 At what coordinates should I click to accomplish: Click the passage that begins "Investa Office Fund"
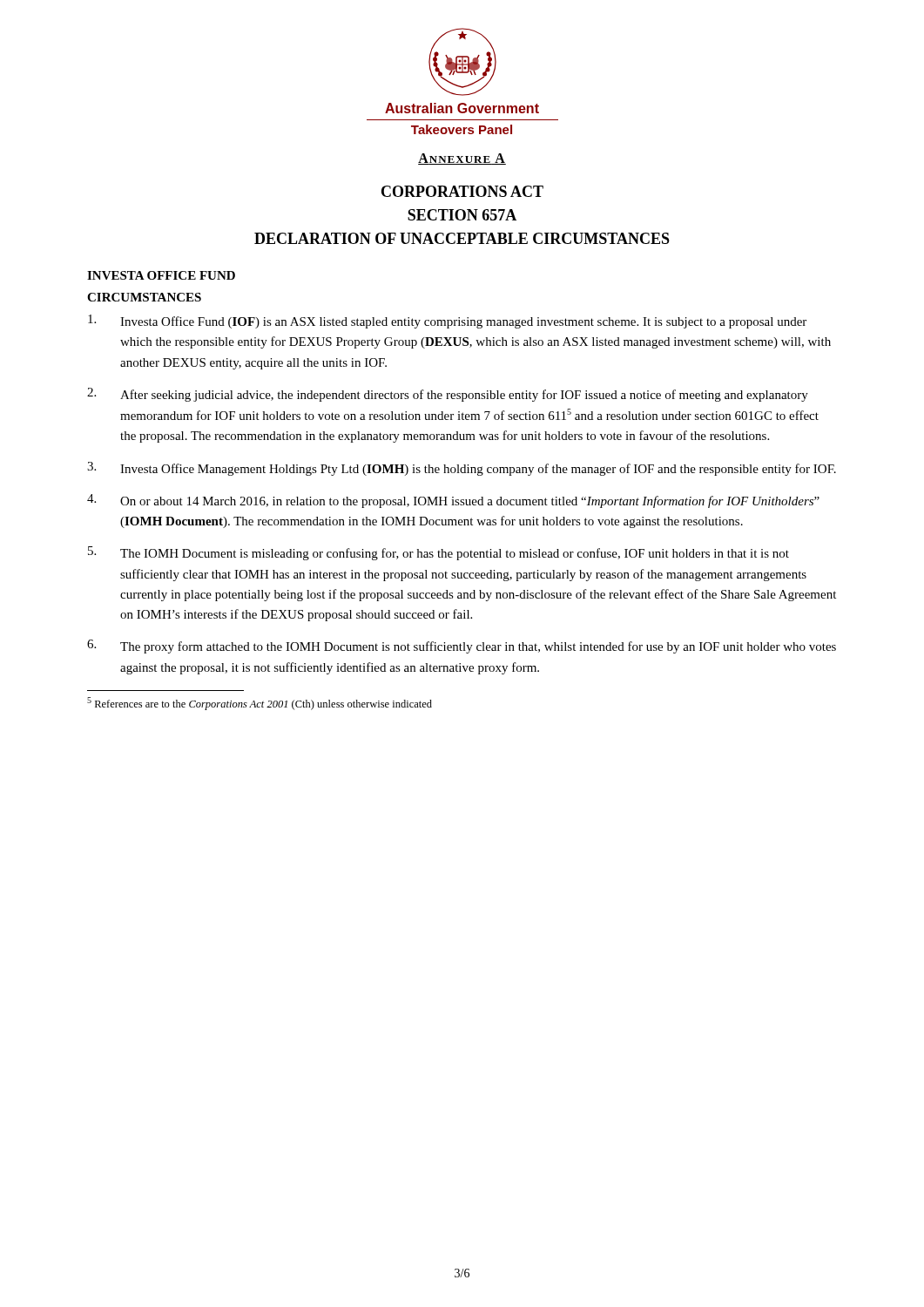pyautogui.click(x=462, y=342)
